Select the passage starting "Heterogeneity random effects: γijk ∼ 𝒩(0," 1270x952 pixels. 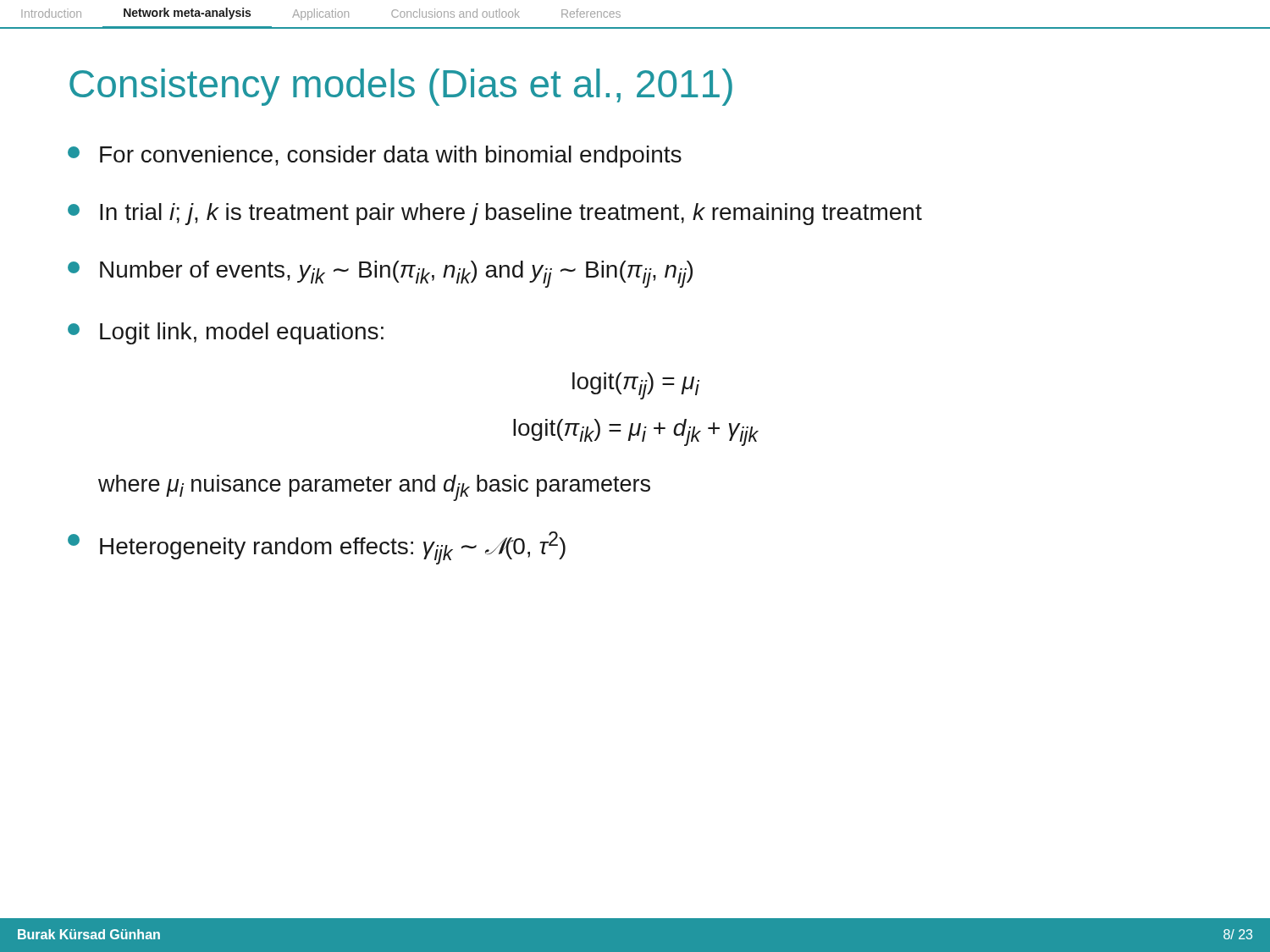tap(317, 546)
